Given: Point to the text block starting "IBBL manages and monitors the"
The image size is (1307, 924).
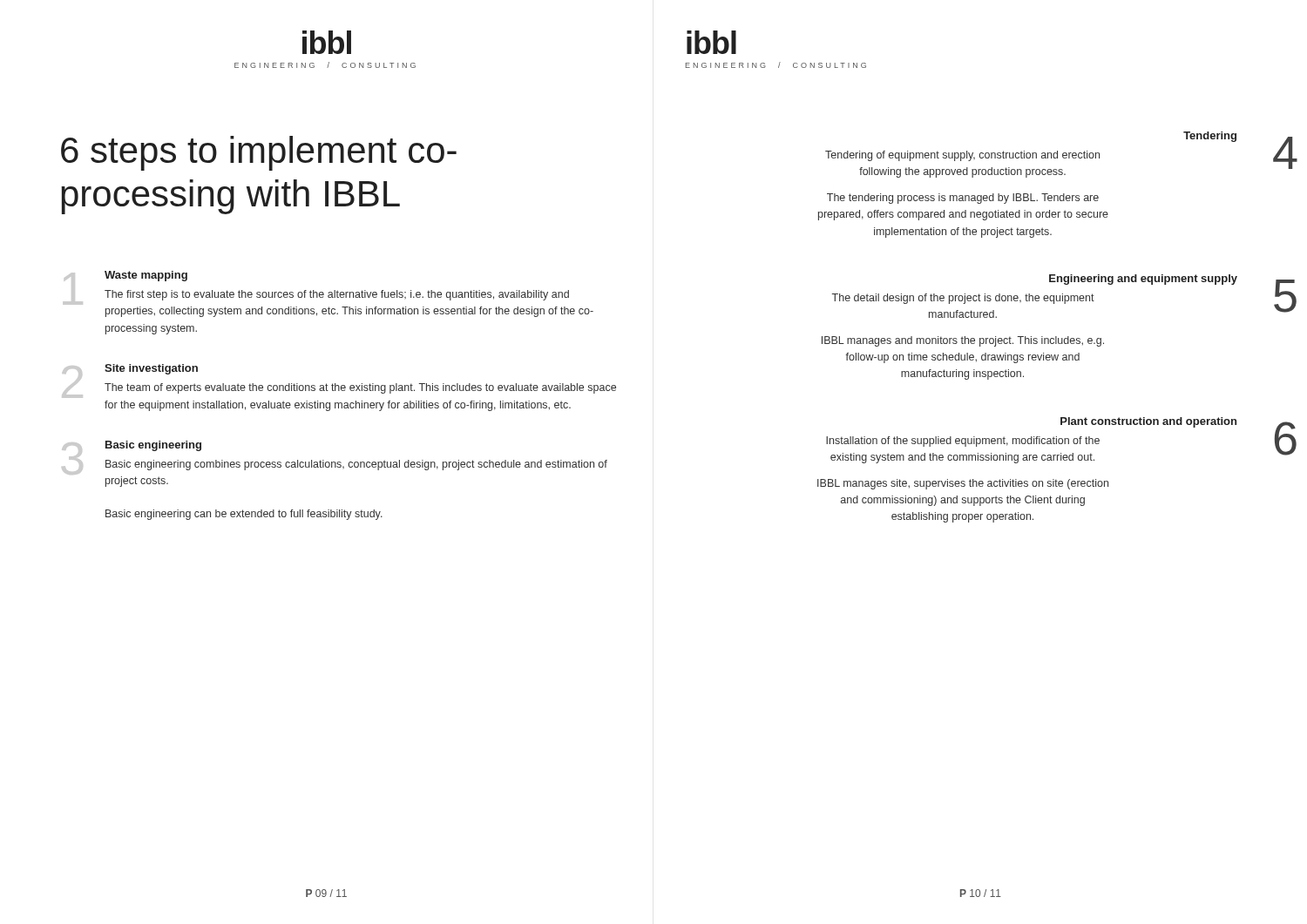Looking at the screenshot, I should click(x=963, y=357).
